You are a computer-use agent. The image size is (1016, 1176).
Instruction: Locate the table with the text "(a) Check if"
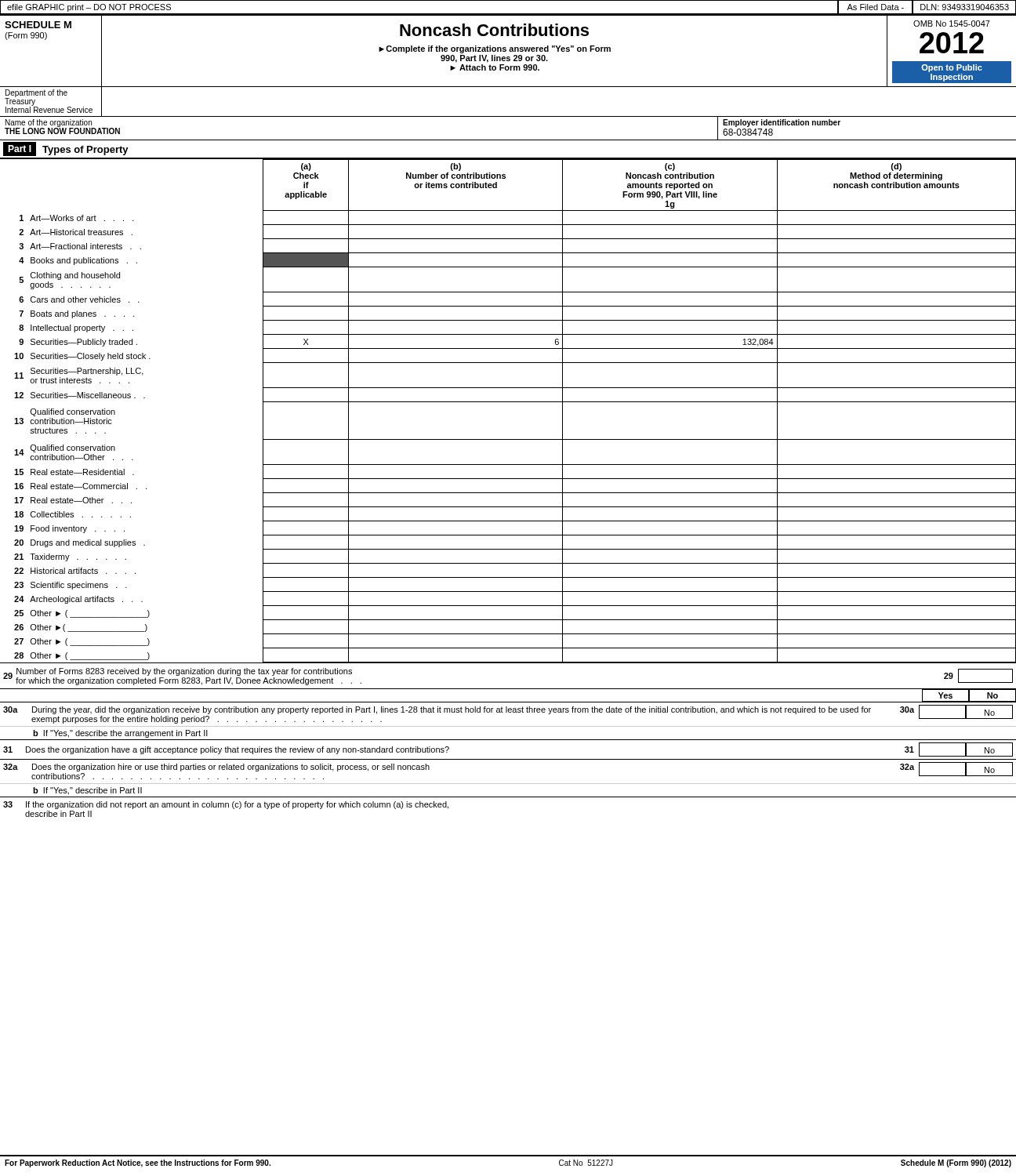click(x=508, y=411)
